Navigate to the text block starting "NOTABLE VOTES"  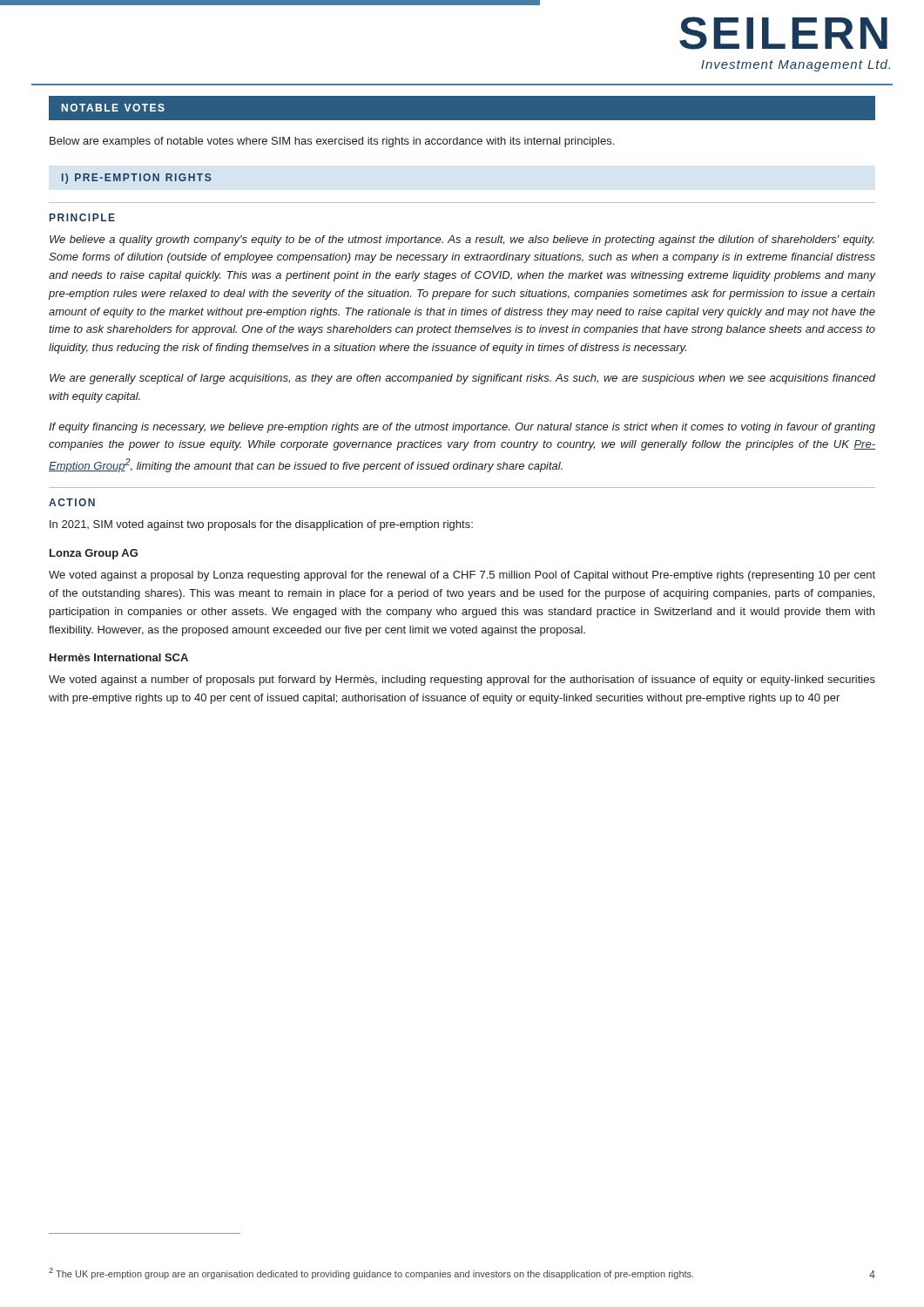[x=114, y=108]
